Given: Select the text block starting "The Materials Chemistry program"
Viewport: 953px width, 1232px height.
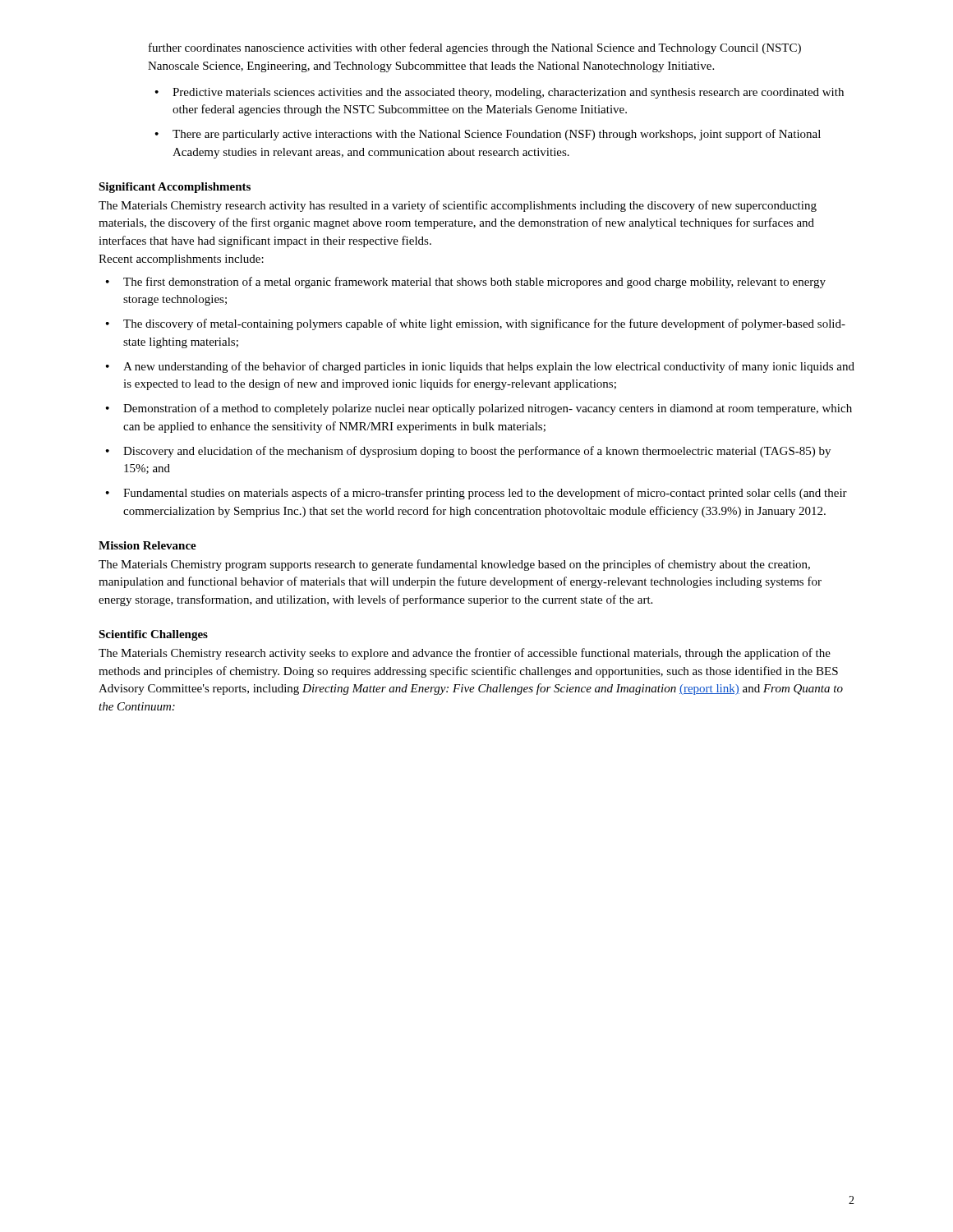Looking at the screenshot, I should point(460,582).
